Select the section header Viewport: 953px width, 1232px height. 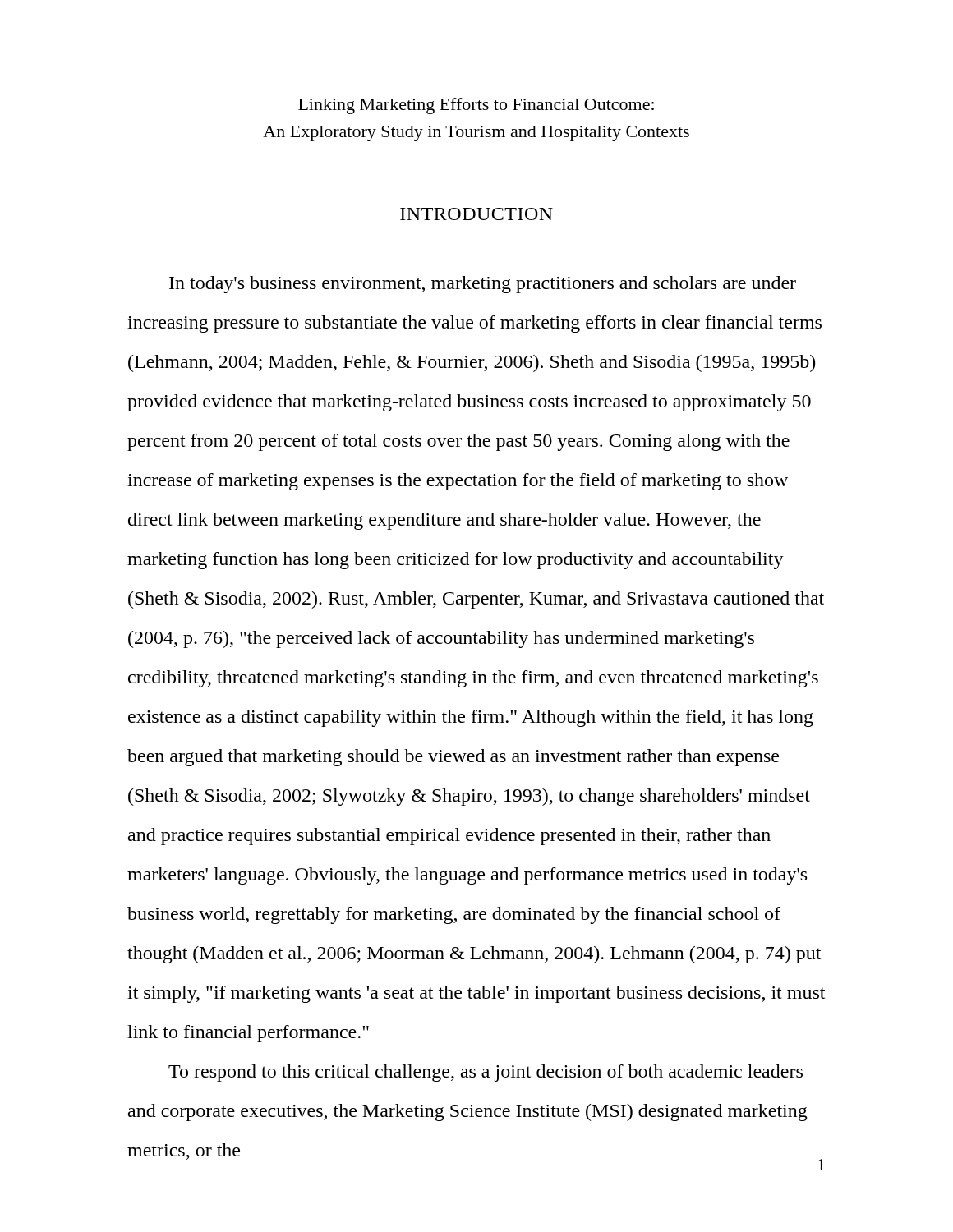pyautogui.click(x=476, y=214)
